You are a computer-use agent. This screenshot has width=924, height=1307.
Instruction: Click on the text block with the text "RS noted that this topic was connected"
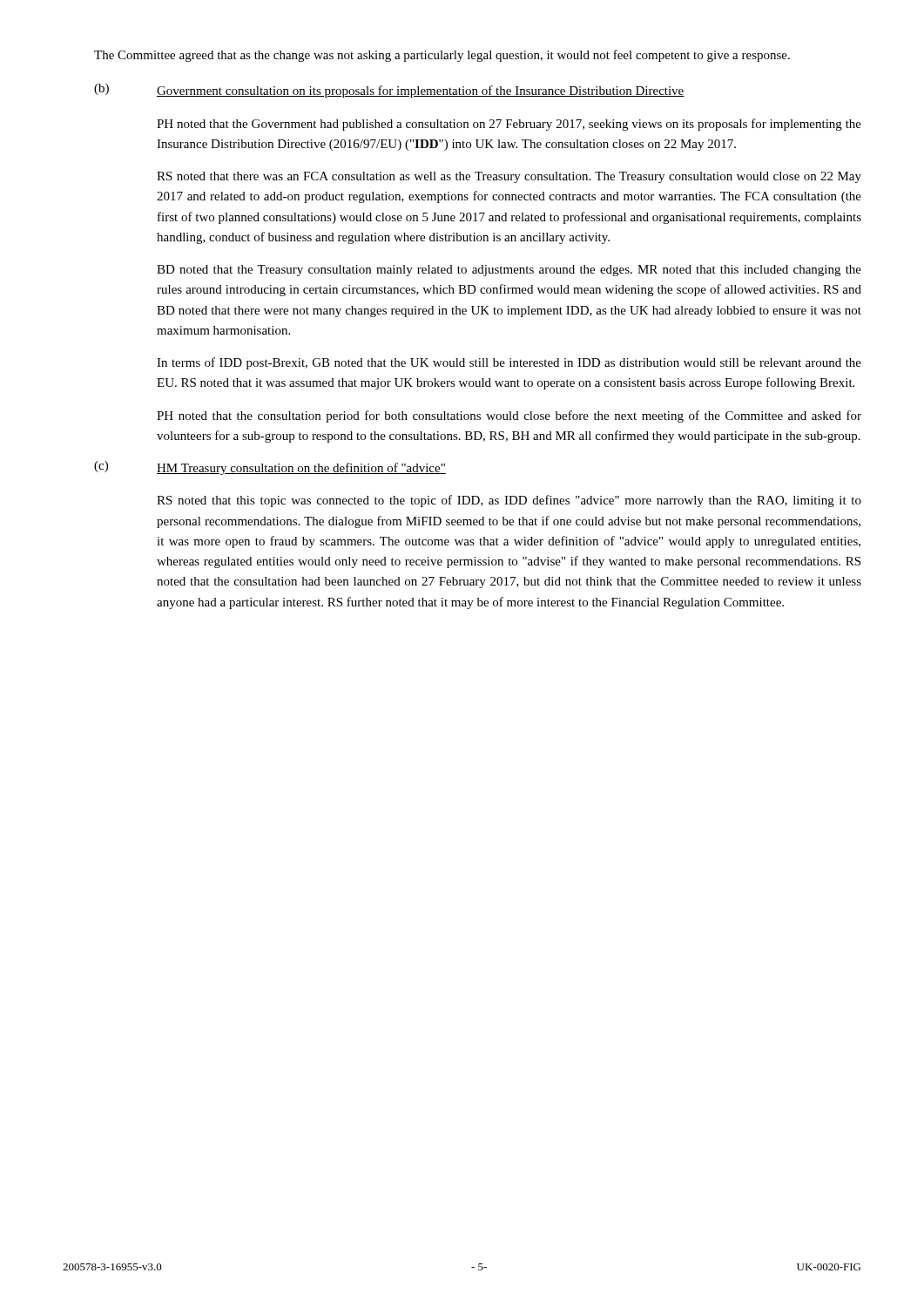(x=509, y=551)
